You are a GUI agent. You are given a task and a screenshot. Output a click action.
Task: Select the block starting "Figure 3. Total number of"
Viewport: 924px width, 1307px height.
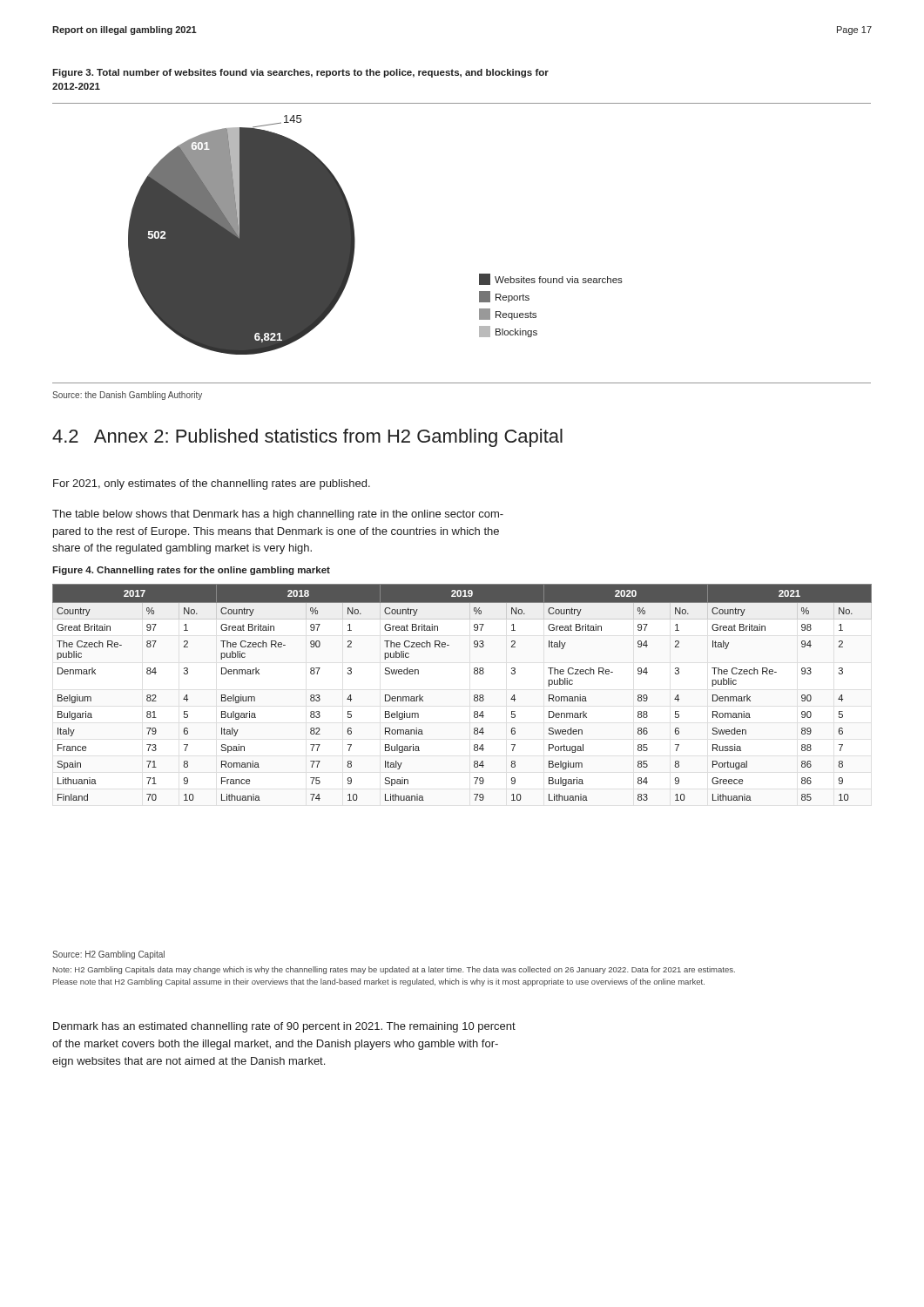[x=300, y=79]
